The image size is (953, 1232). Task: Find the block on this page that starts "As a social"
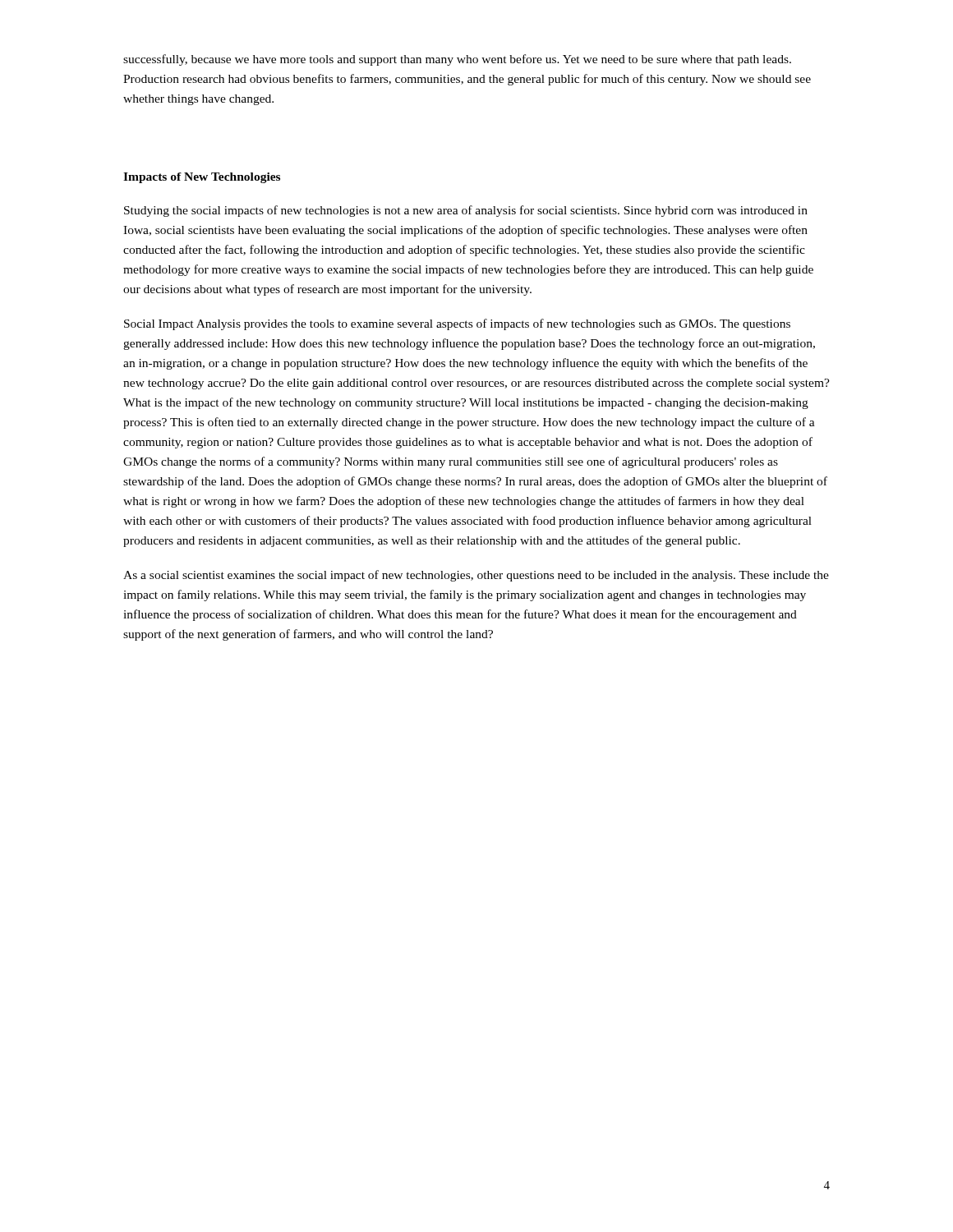tap(476, 605)
